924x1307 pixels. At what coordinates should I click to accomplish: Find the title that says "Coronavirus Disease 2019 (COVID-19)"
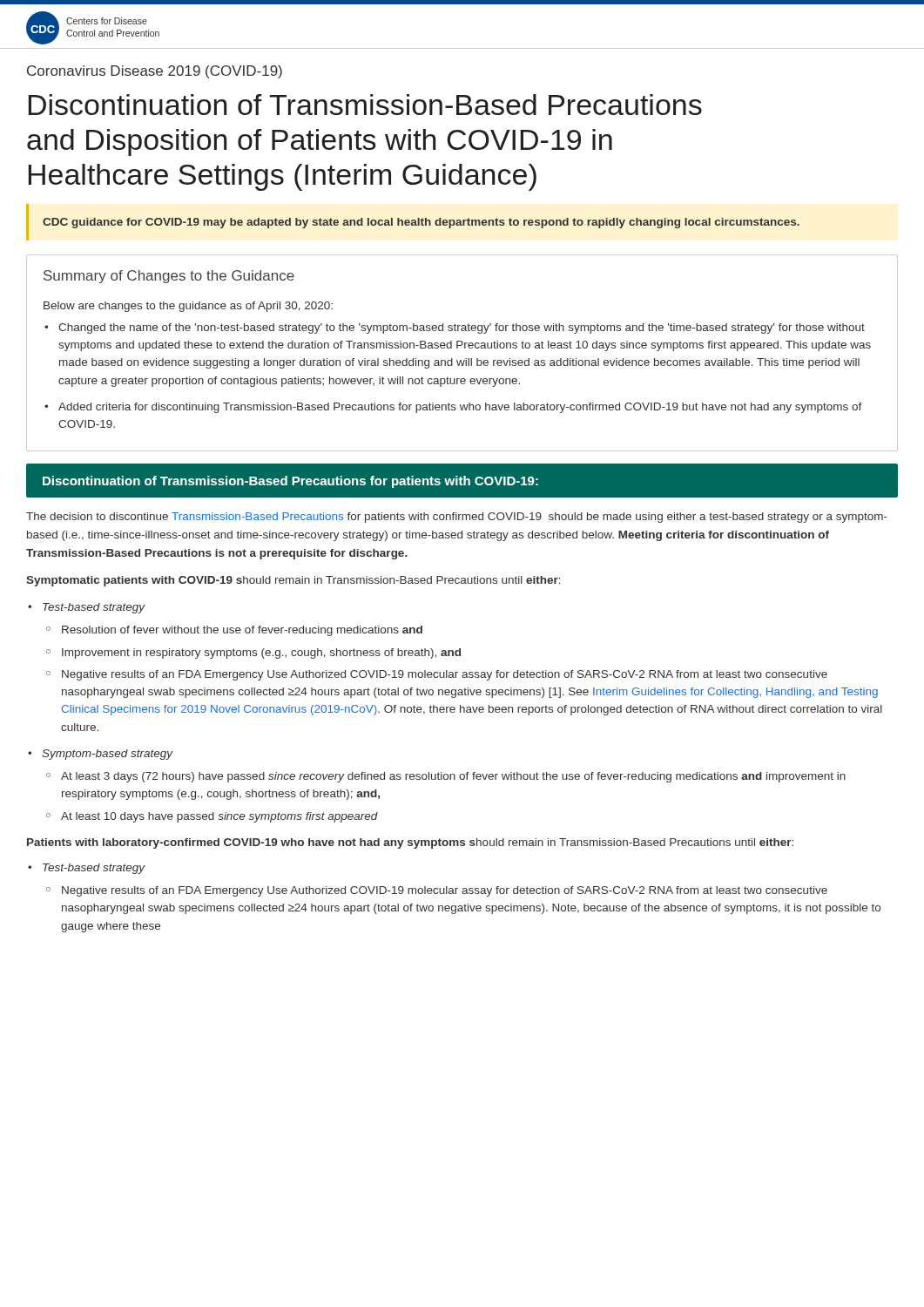pyautogui.click(x=154, y=71)
